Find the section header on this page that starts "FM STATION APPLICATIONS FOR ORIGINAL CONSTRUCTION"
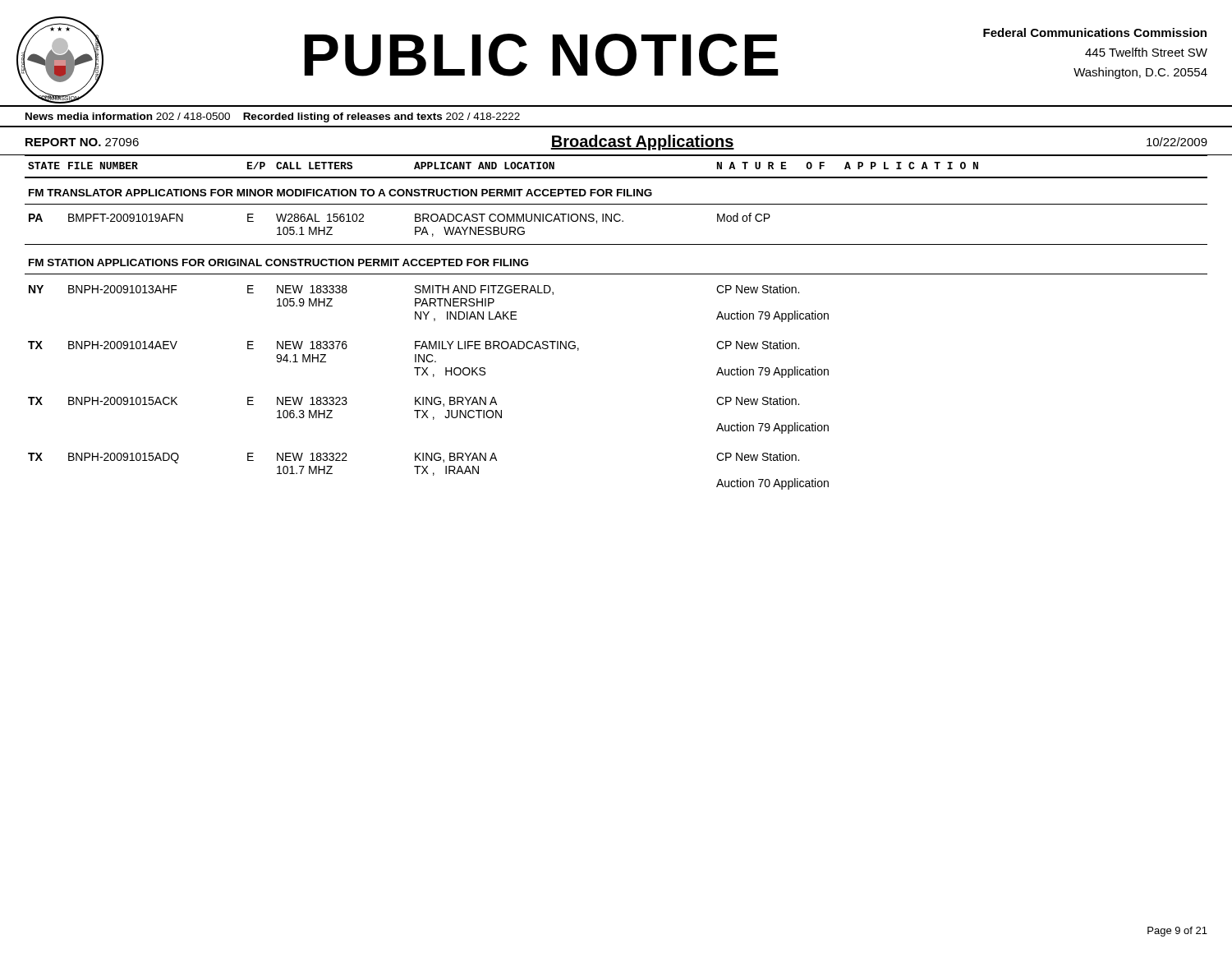 [278, 263]
